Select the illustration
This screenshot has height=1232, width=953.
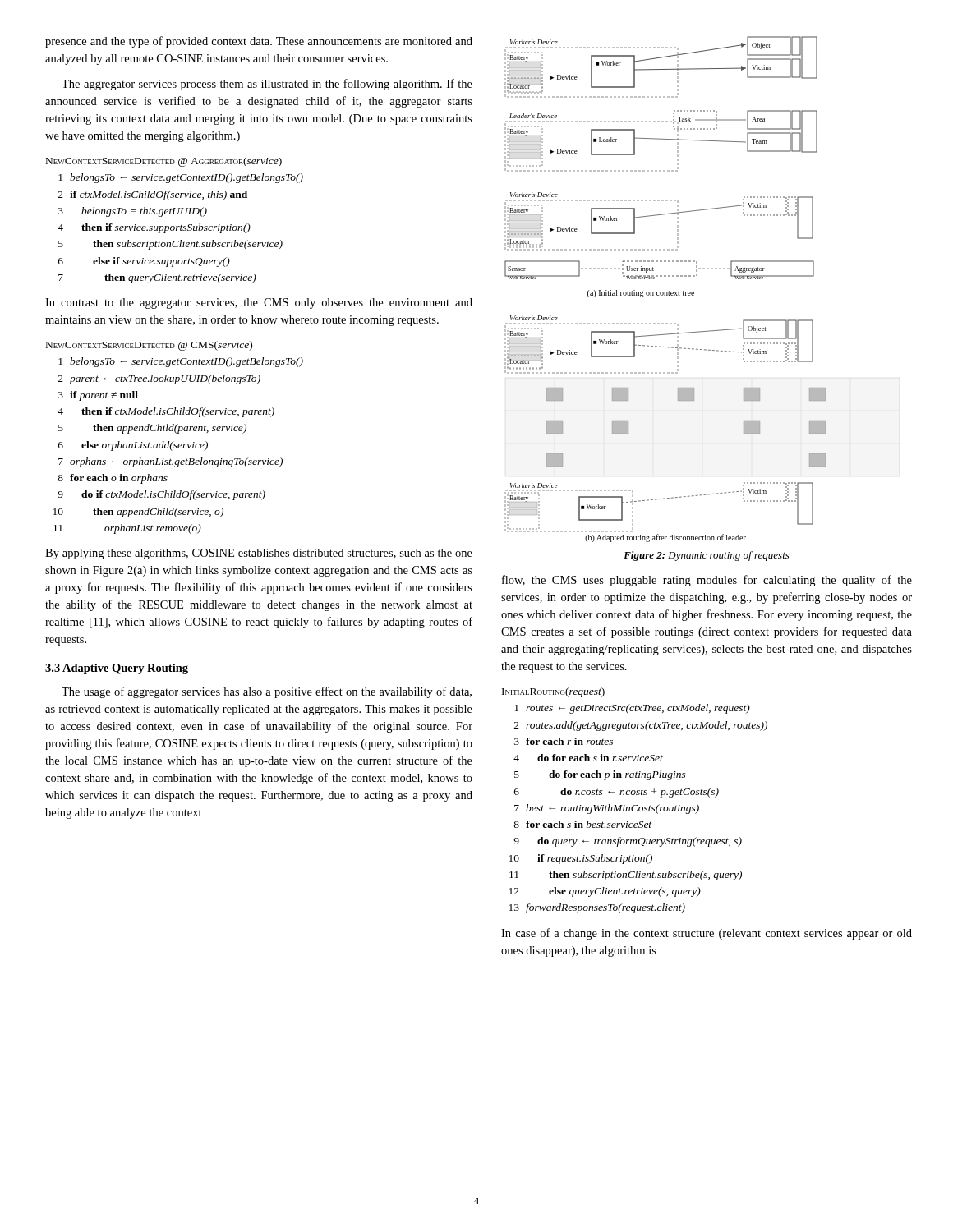pos(702,289)
